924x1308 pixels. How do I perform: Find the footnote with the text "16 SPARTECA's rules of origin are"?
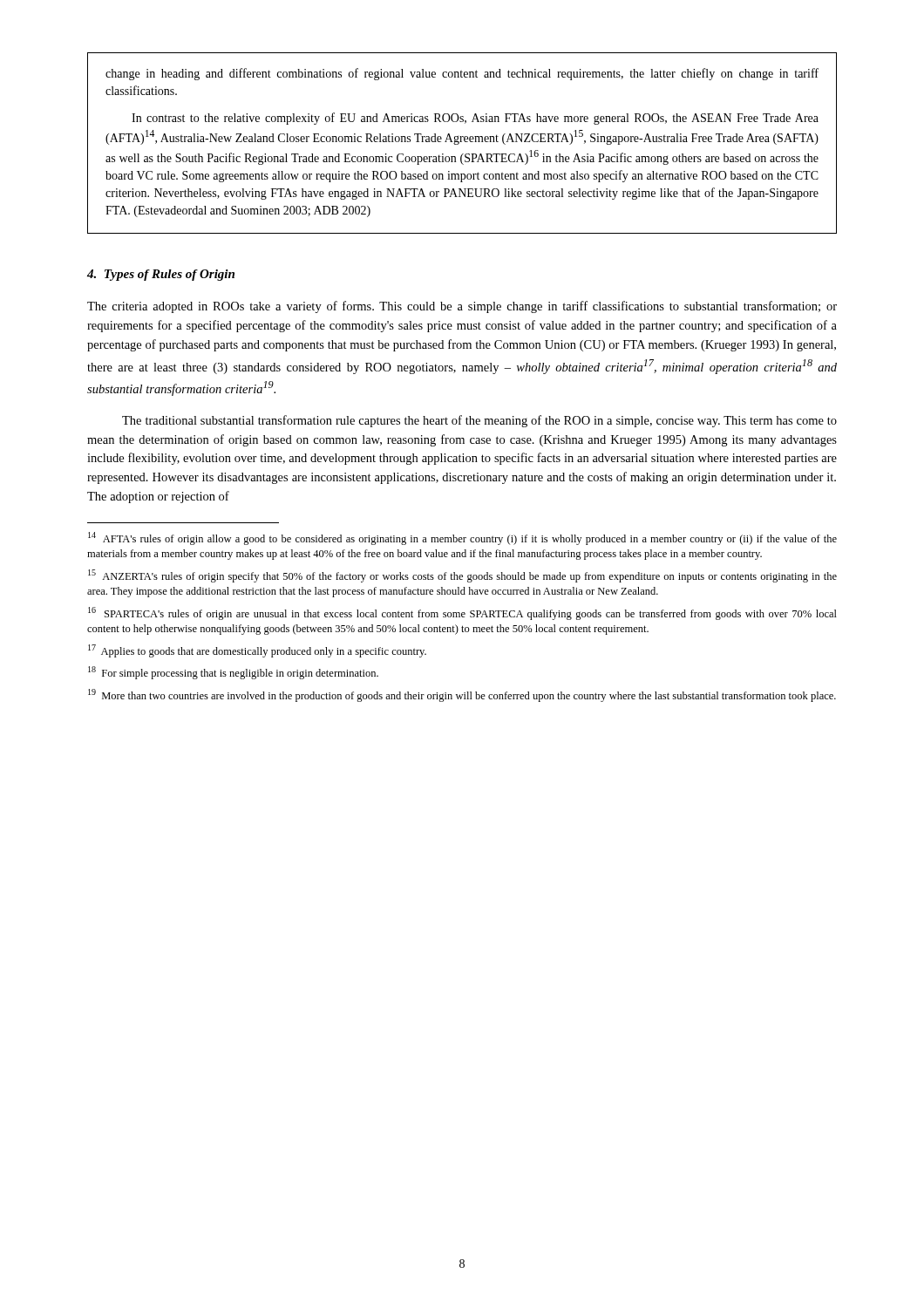[462, 621]
